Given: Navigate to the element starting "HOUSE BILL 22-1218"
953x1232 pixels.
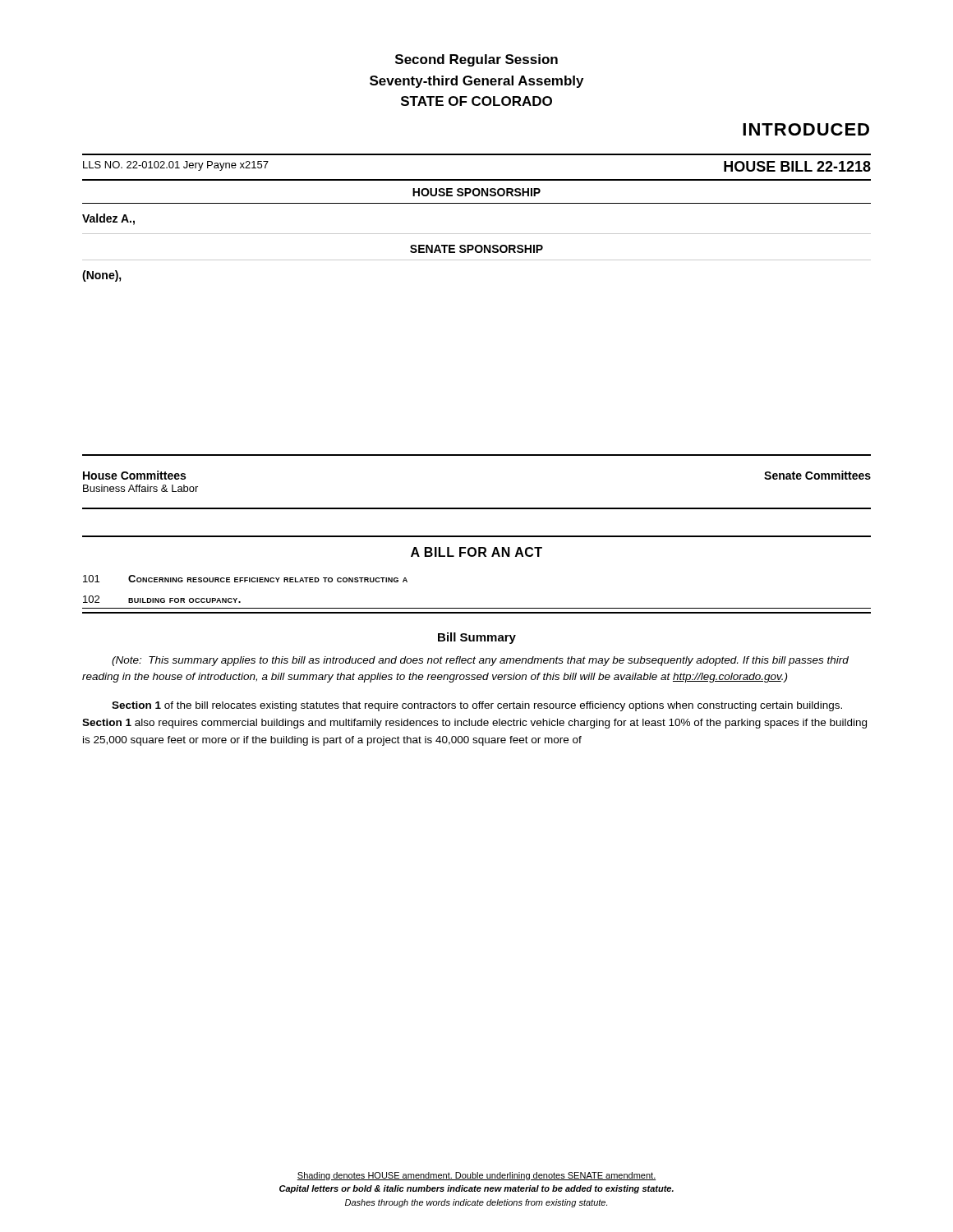Looking at the screenshot, I should [797, 166].
